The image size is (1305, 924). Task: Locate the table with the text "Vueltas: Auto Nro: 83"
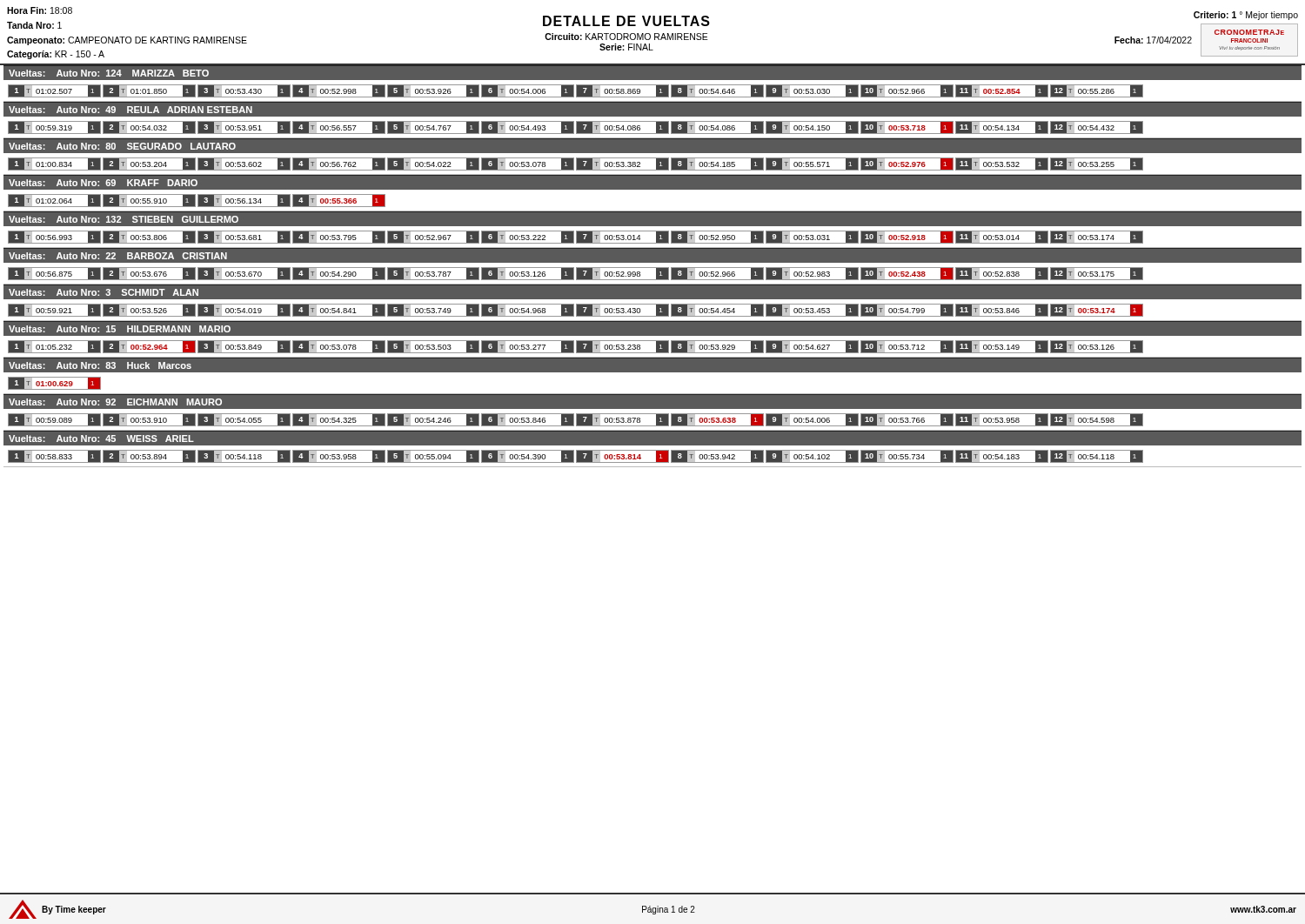coord(652,376)
